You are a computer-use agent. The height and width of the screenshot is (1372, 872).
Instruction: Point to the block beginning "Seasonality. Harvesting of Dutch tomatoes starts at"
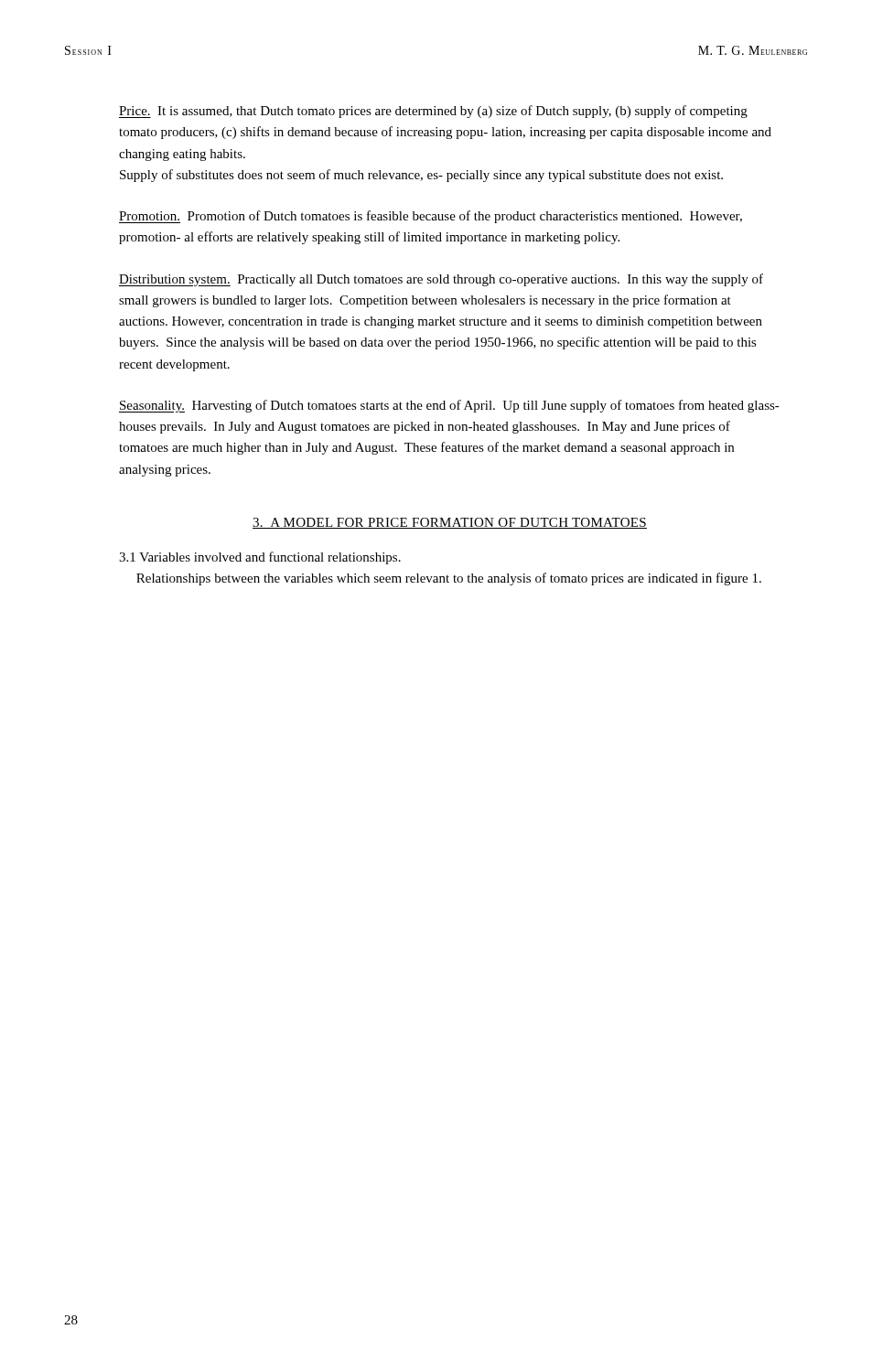coord(449,437)
